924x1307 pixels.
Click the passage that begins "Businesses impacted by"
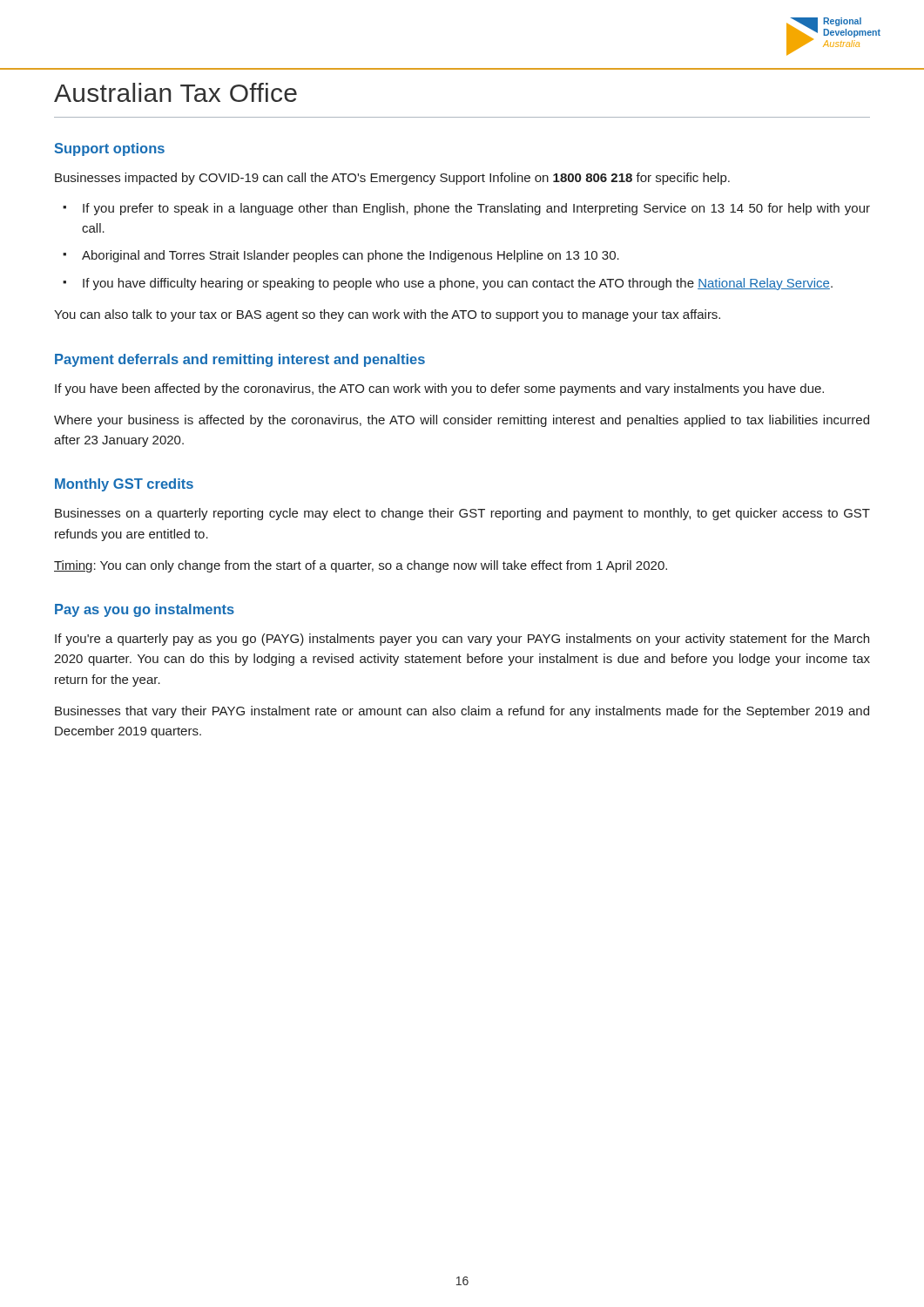coord(462,177)
